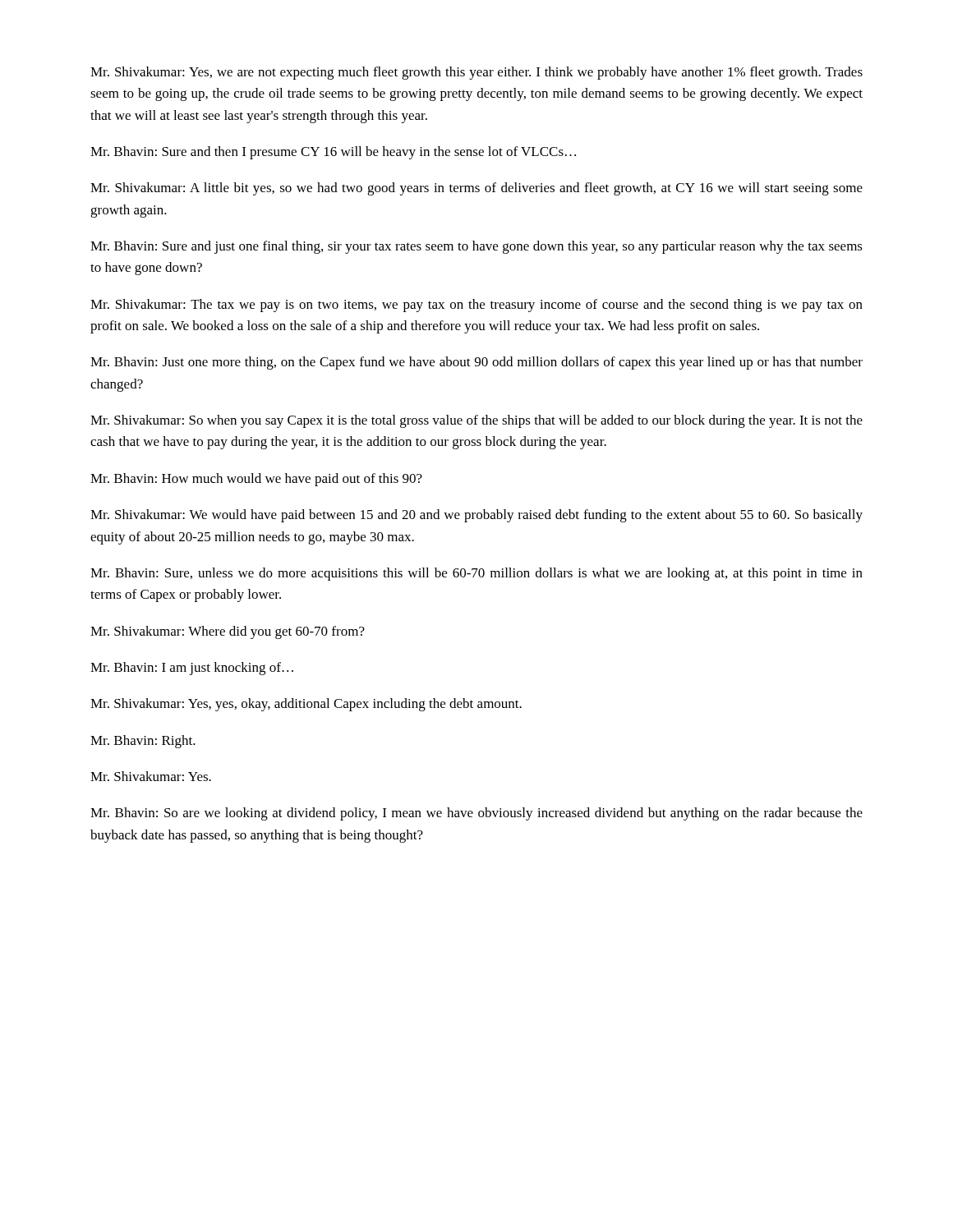Navigate to the region starting "Mr. Bhavin: So are we looking at dividend"
953x1232 pixels.
click(x=476, y=824)
